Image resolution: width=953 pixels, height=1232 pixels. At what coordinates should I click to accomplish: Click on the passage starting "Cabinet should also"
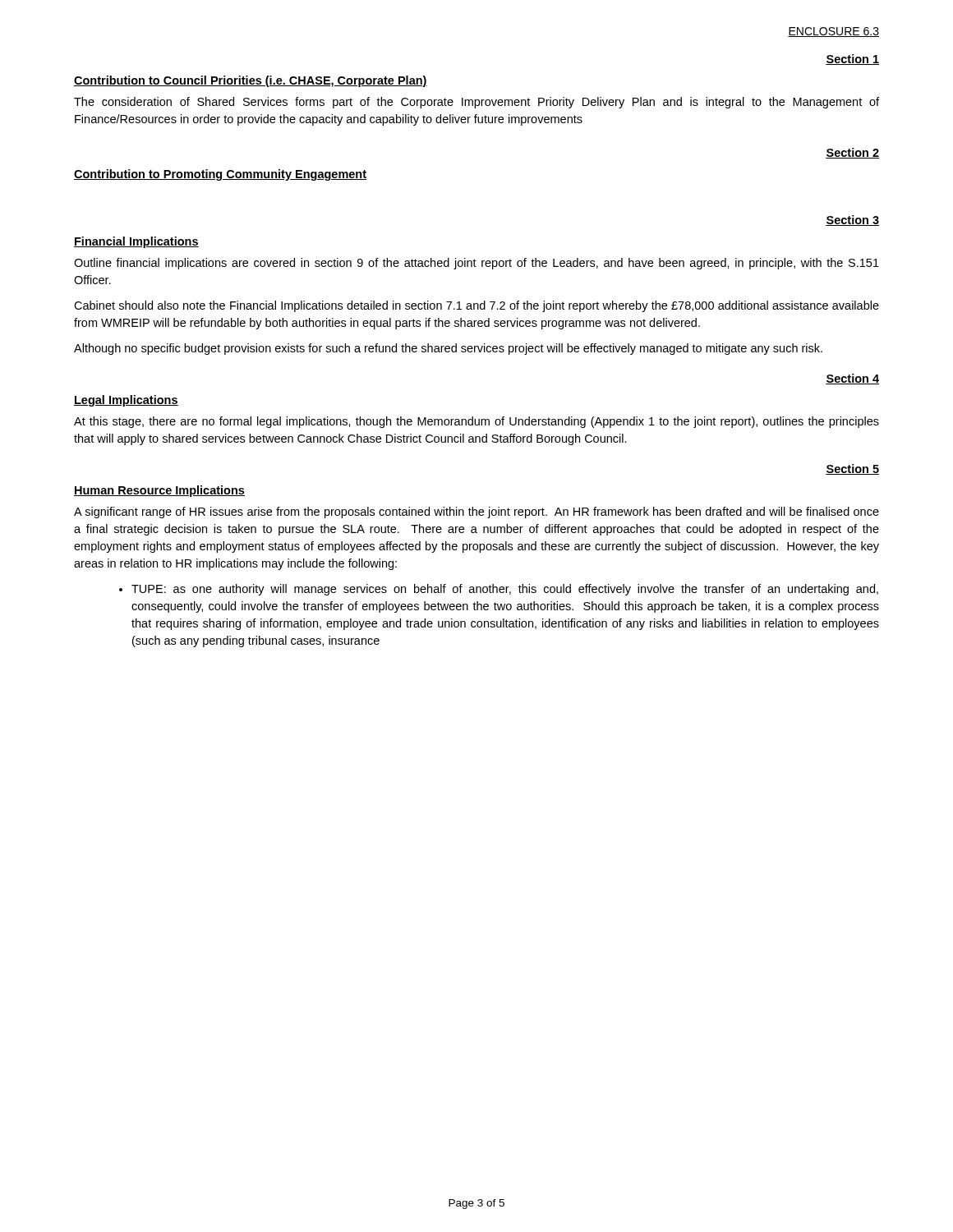[476, 314]
